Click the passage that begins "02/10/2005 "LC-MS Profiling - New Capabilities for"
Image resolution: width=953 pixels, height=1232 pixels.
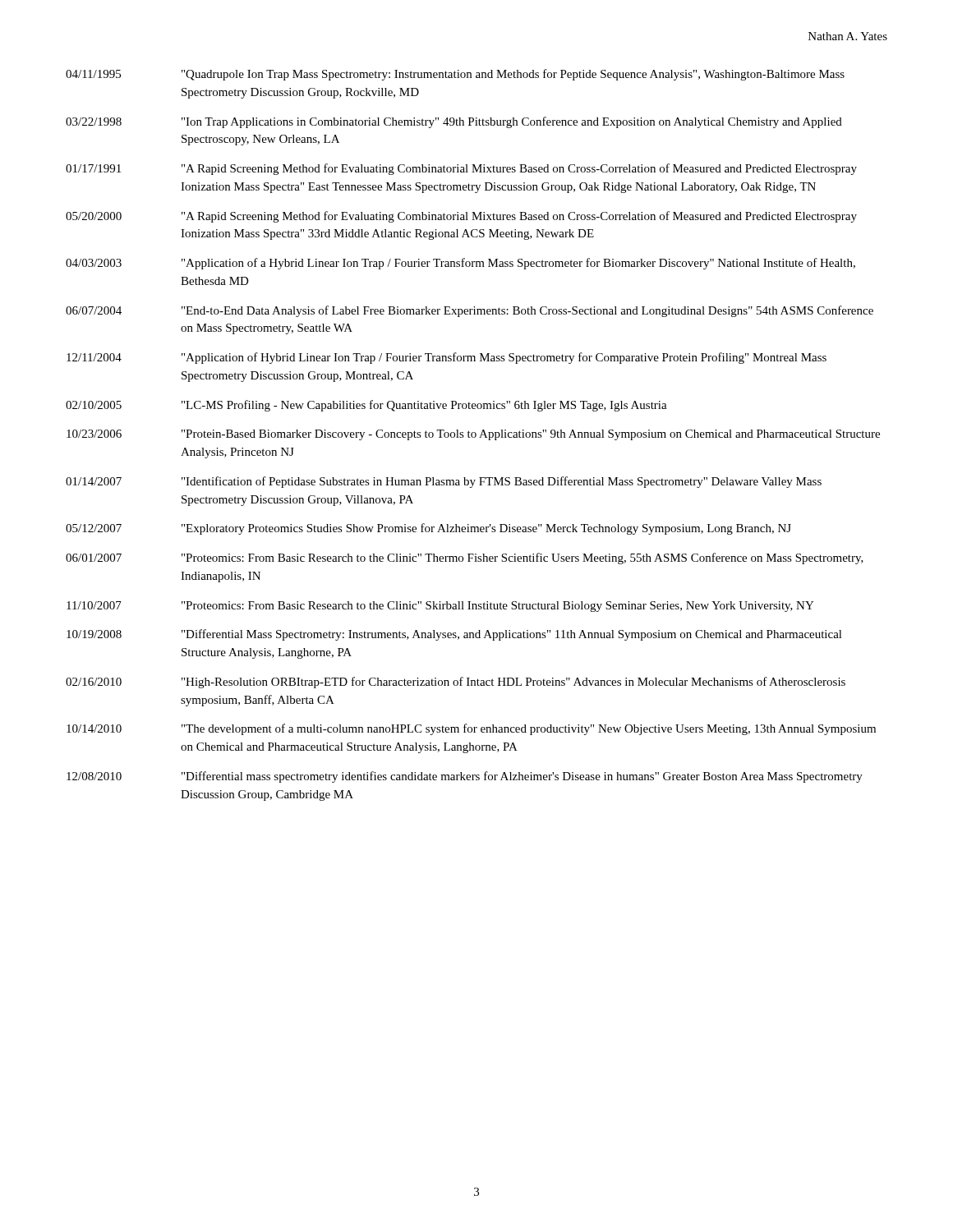point(476,405)
